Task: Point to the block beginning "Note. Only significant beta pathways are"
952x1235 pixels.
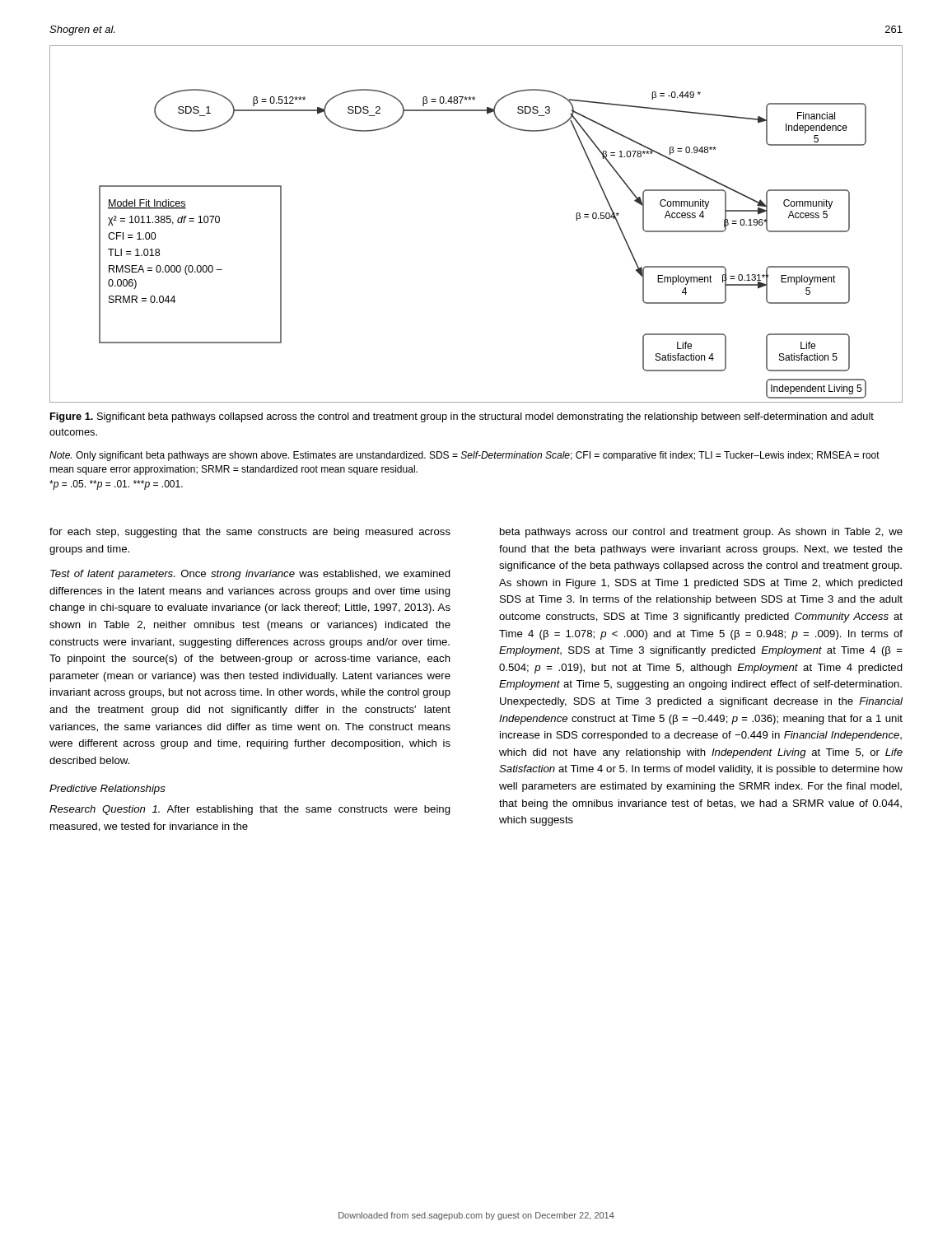Action: pos(464,456)
